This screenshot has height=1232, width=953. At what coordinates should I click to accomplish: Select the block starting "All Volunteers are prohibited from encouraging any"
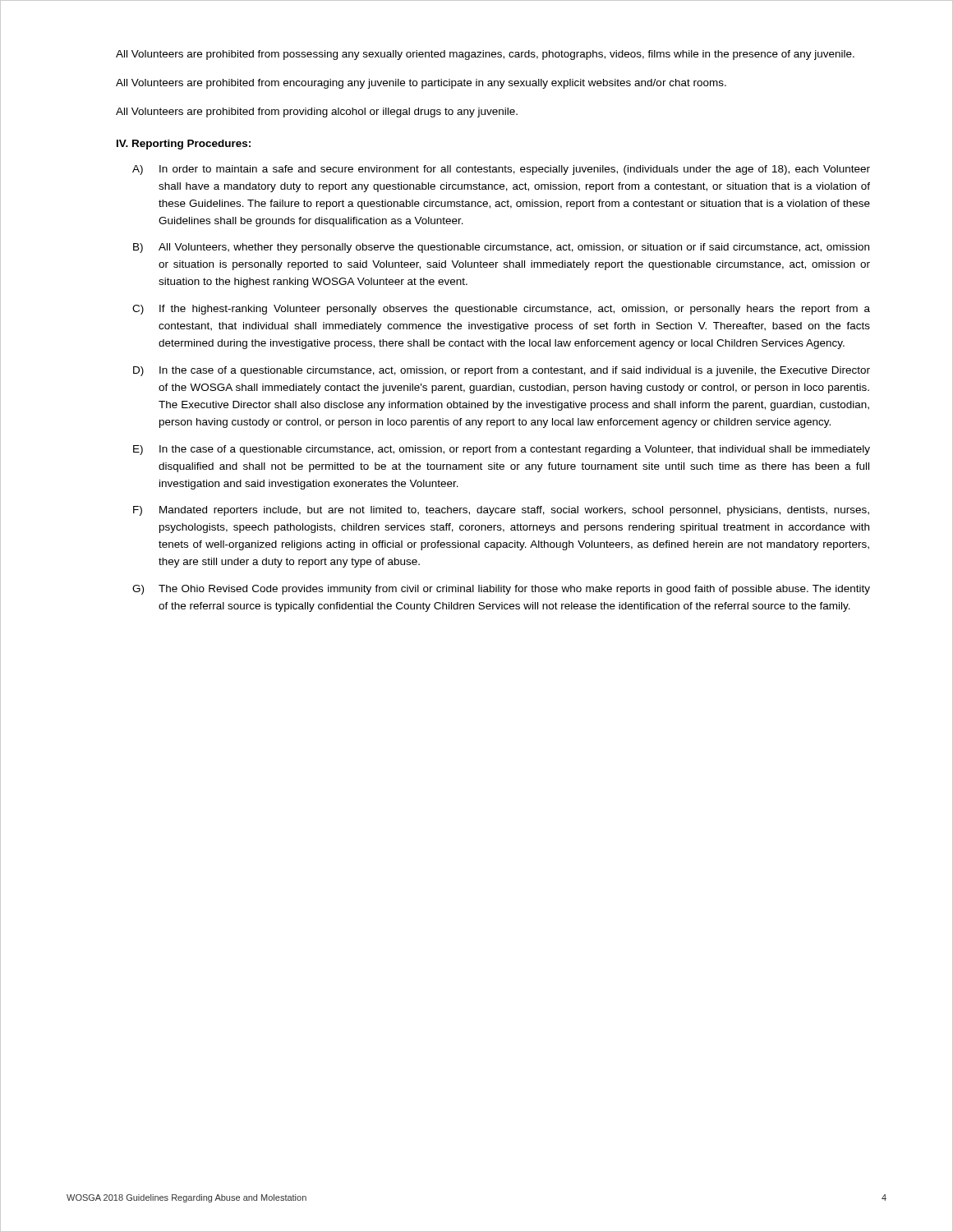pyautogui.click(x=421, y=82)
